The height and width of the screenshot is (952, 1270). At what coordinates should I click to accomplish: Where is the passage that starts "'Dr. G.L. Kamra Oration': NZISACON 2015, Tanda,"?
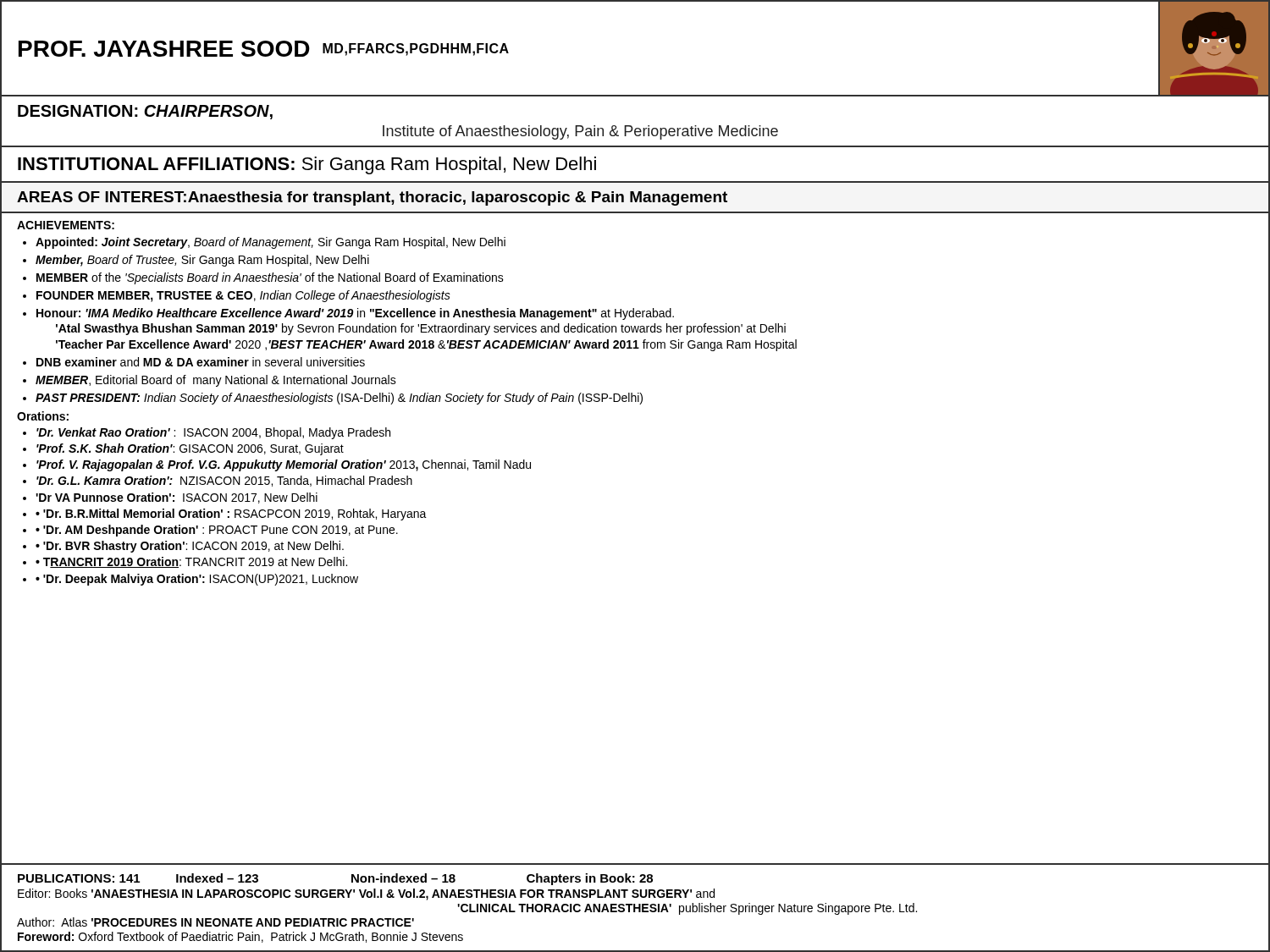click(224, 481)
